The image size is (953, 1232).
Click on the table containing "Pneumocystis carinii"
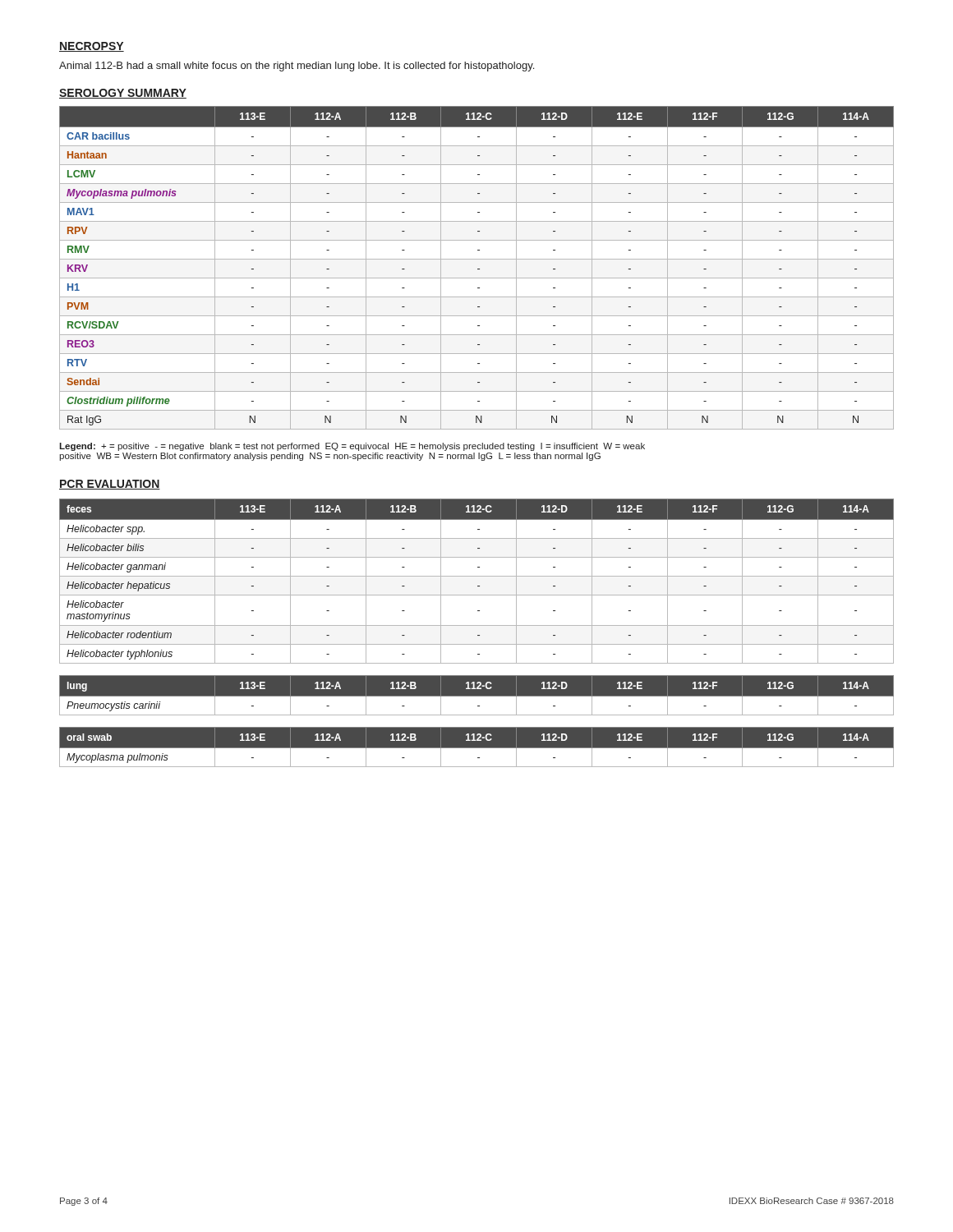[x=476, y=695]
